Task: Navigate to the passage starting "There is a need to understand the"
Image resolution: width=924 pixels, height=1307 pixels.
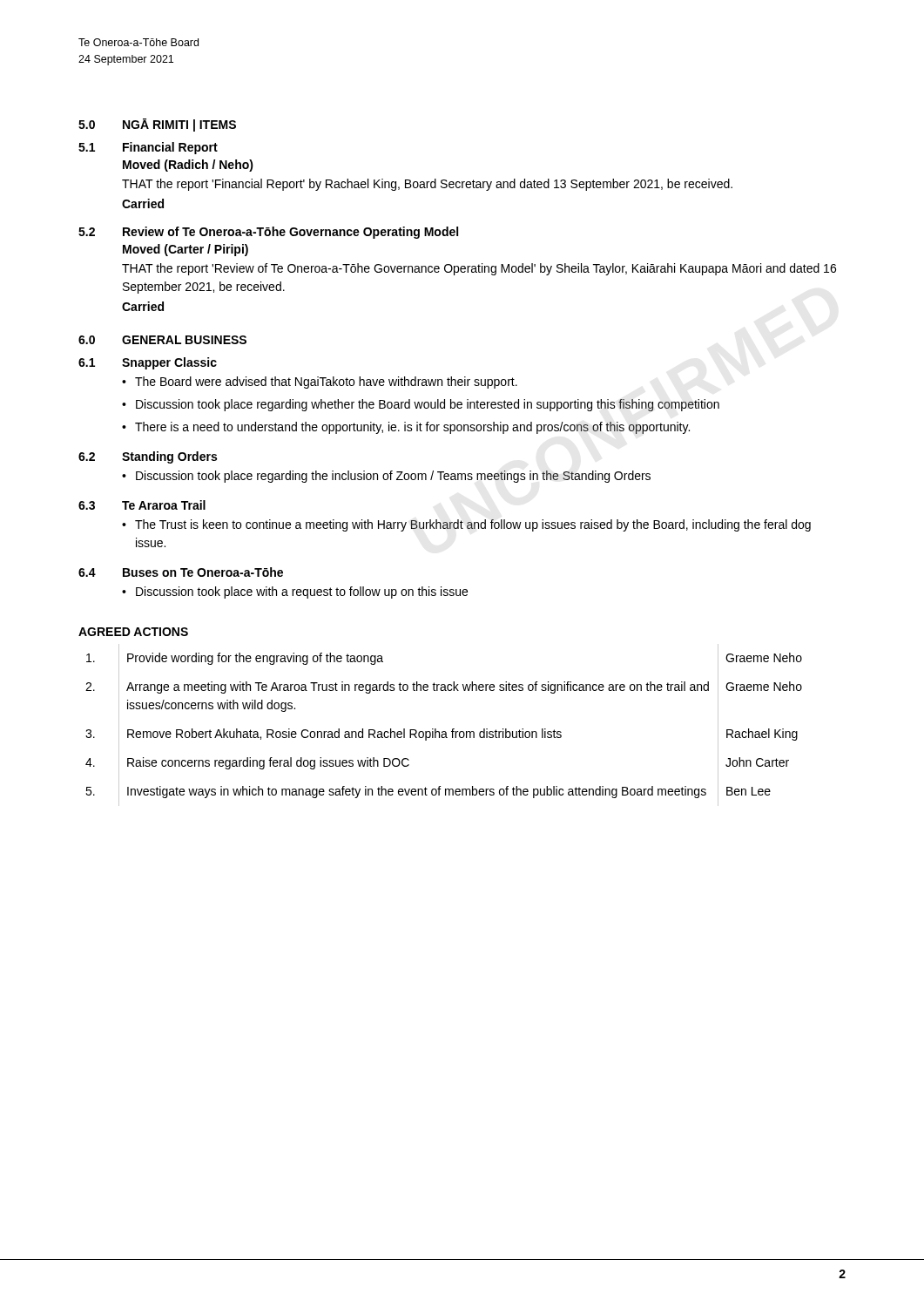Action: pyautogui.click(x=413, y=427)
